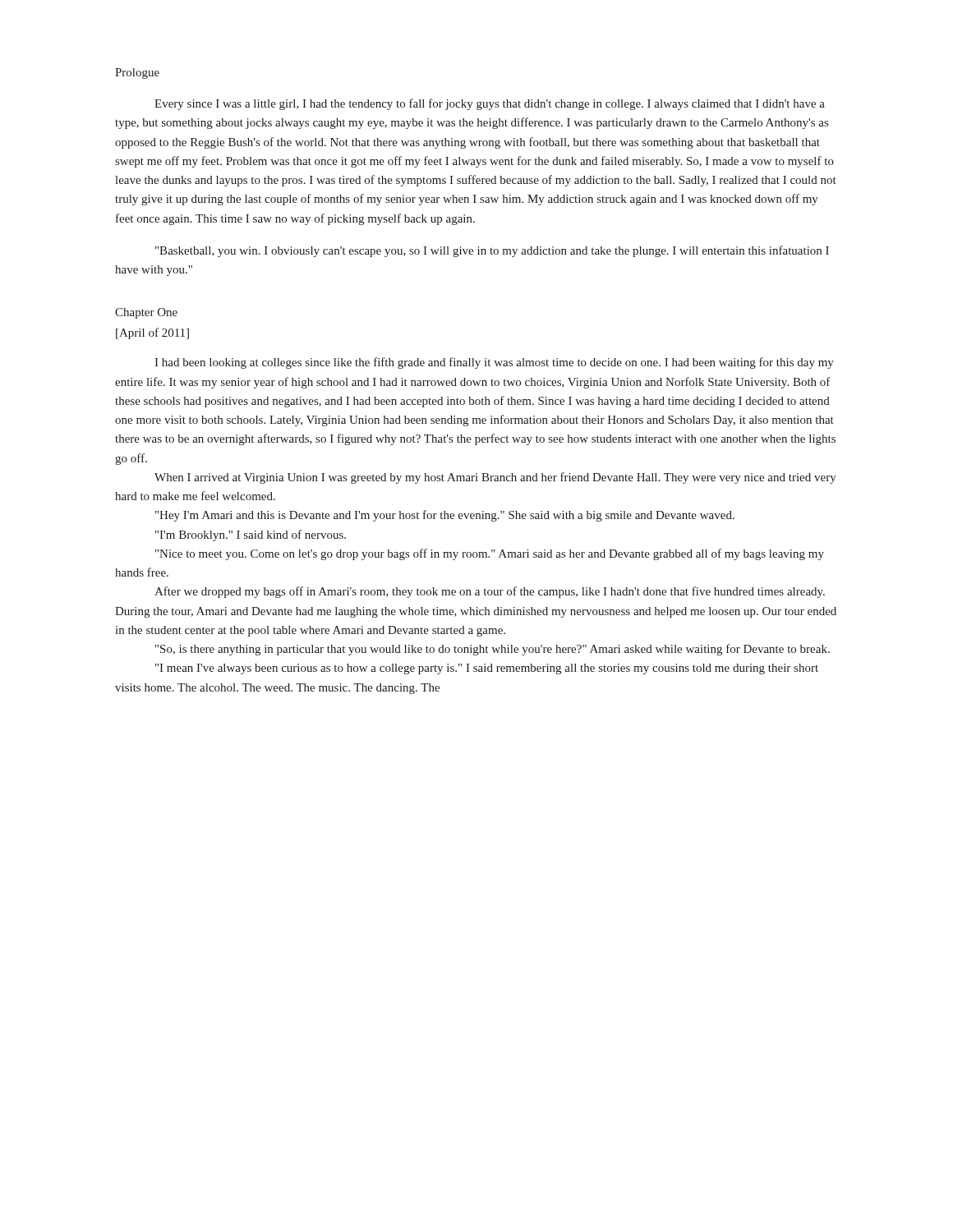Click on the text block starting ""Hey I'm Amari and this is Devante"

coord(476,516)
